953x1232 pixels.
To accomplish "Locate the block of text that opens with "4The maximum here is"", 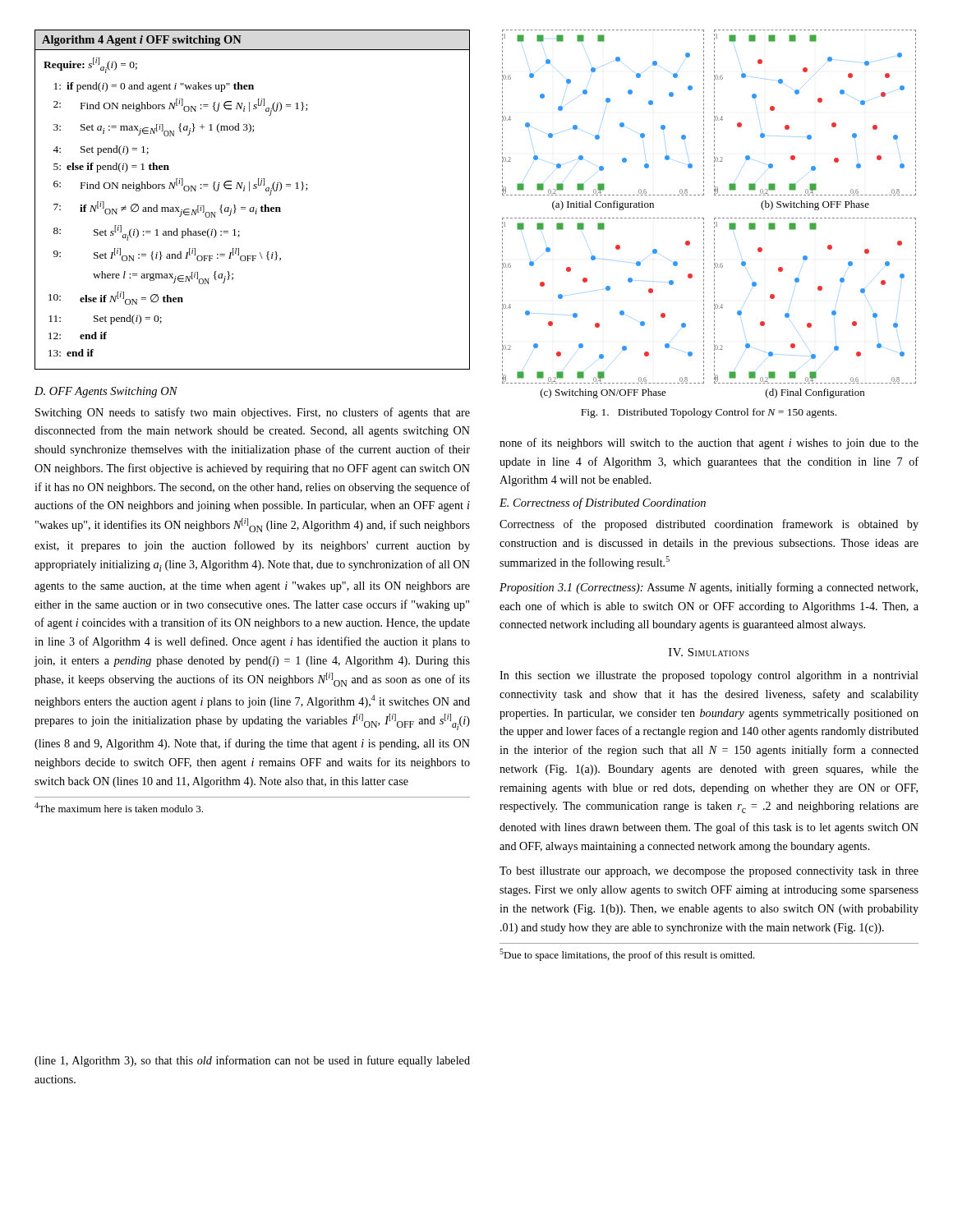I will (119, 808).
